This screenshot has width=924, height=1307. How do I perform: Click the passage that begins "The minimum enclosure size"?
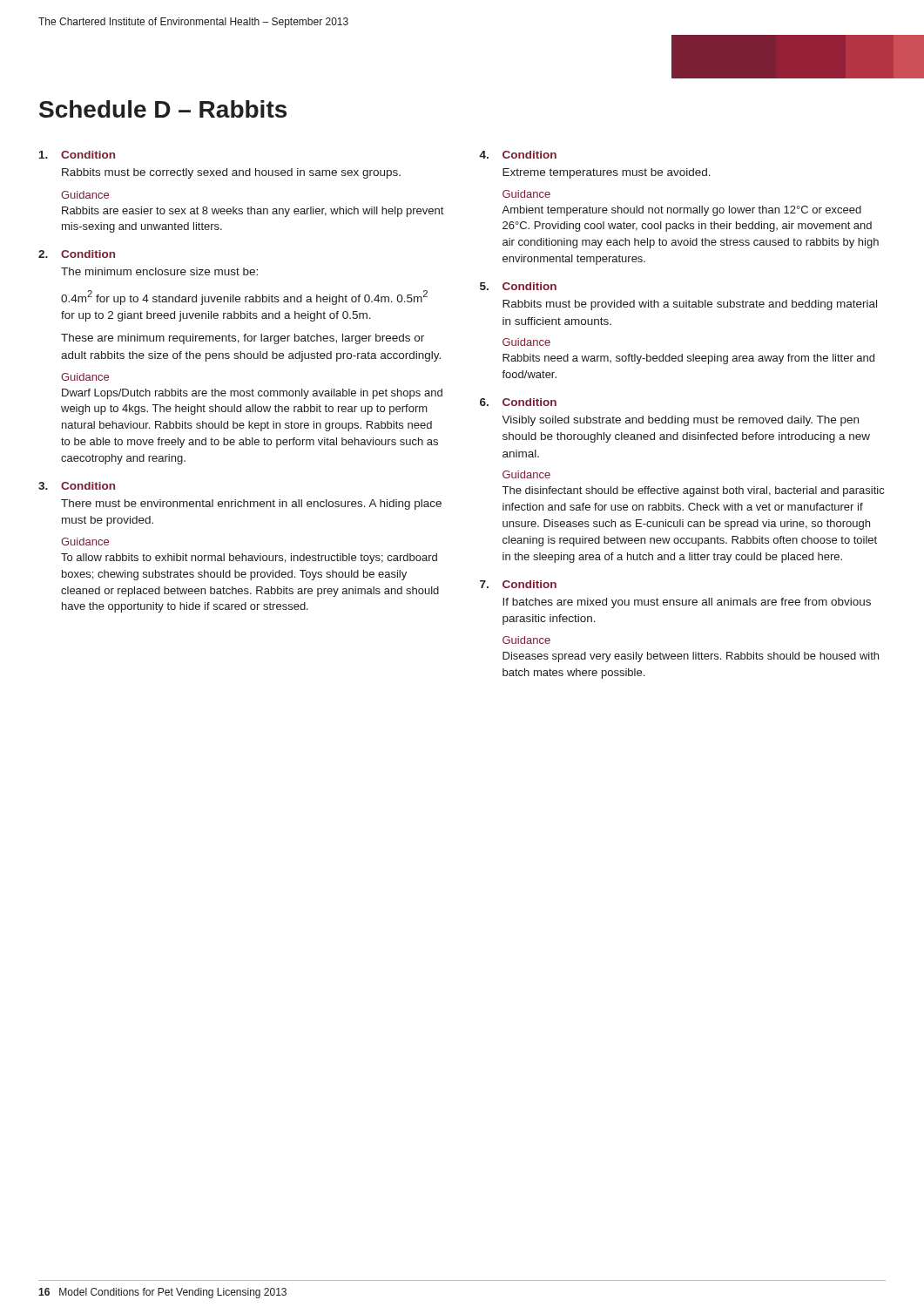pos(253,314)
